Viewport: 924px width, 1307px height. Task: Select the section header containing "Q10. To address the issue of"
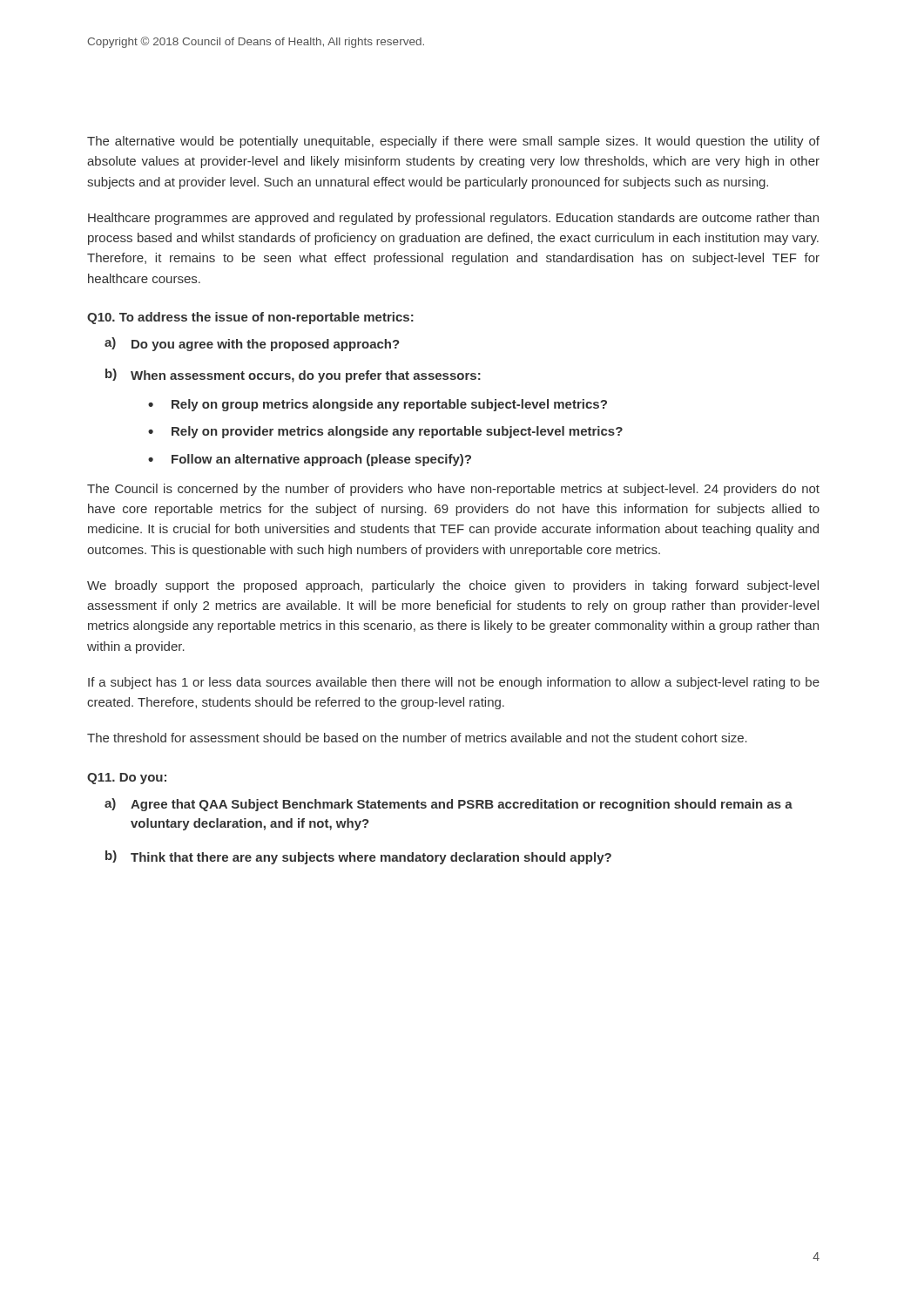tap(251, 316)
